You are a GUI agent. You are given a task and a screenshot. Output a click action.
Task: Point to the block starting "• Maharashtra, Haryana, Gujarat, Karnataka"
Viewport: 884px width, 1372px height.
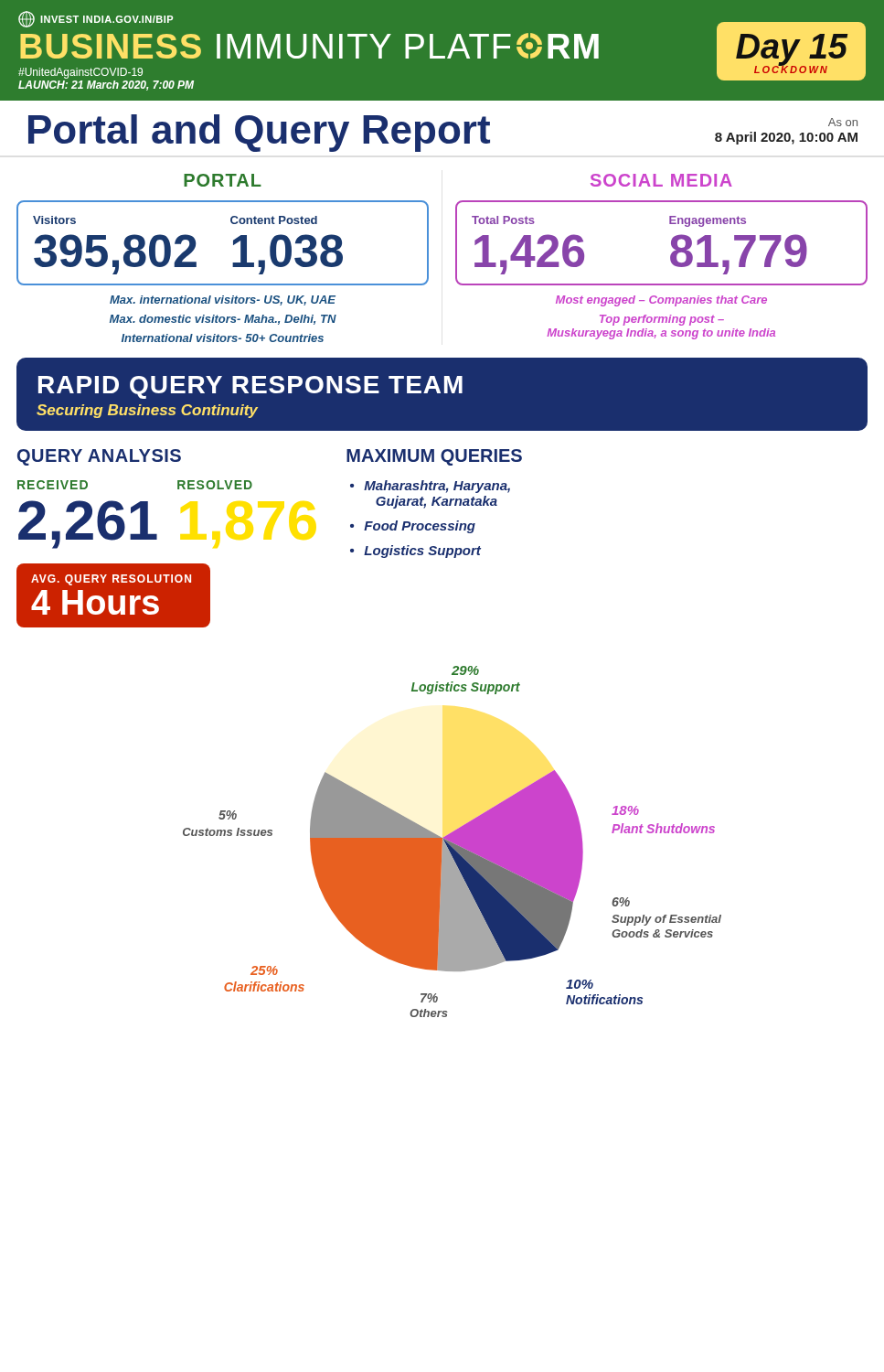(430, 493)
